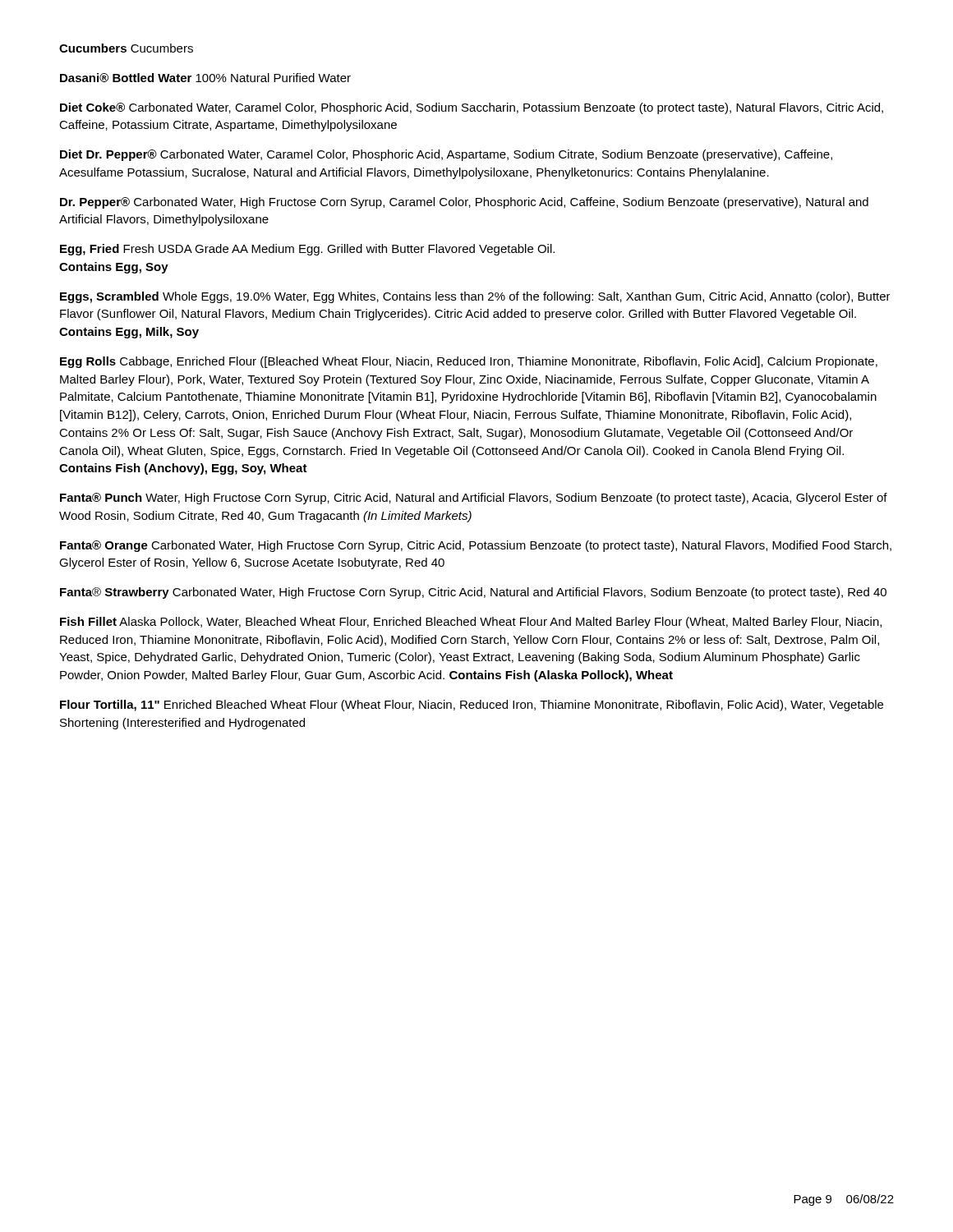Viewport: 953px width, 1232px height.
Task: Point to the block beginning "Diet Coke® Carbonated Water, Caramel Color, Phosphoric"
Action: click(x=472, y=116)
